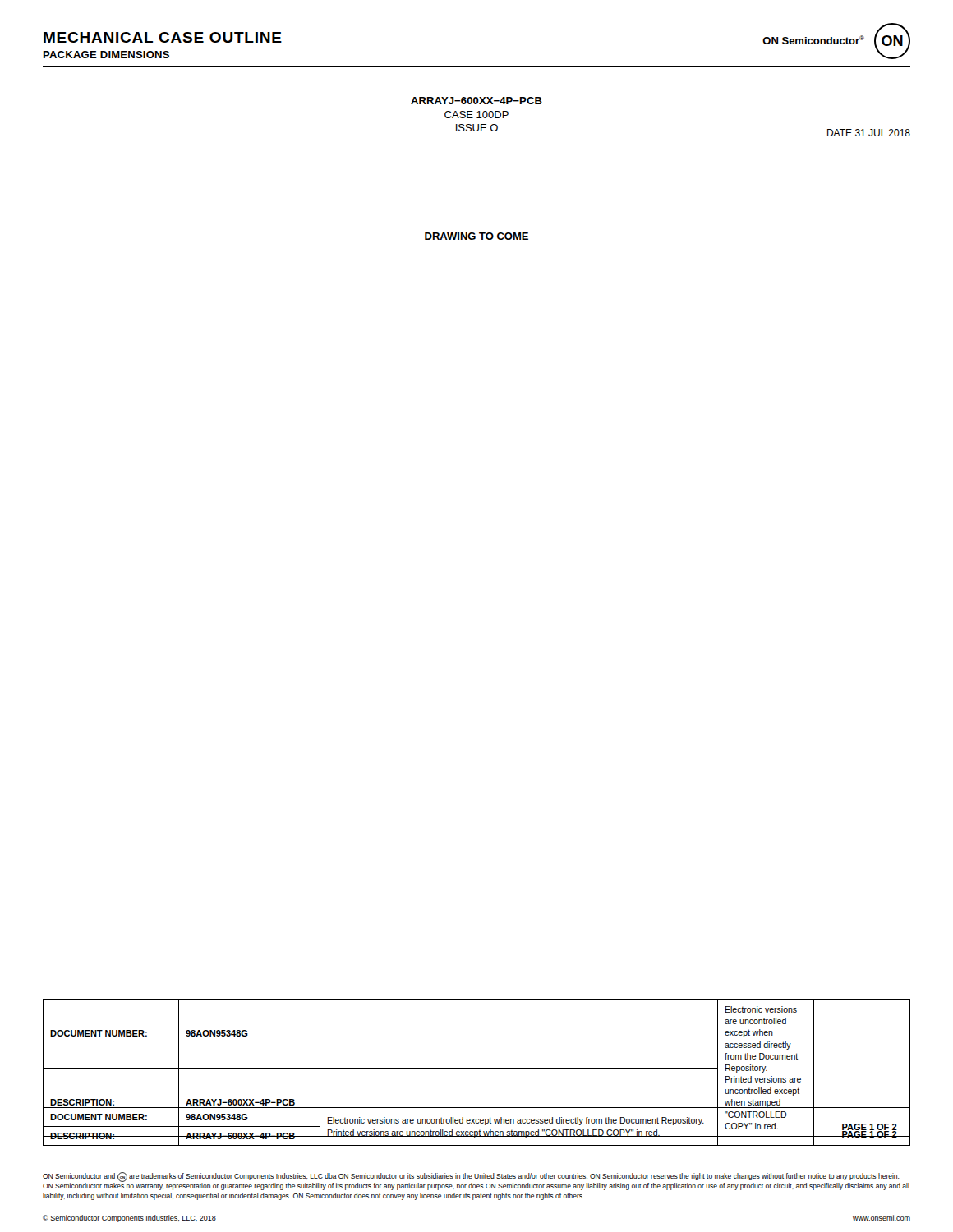953x1232 pixels.
Task: Locate the text starting "DRAWING TO COME"
Action: click(x=476, y=236)
